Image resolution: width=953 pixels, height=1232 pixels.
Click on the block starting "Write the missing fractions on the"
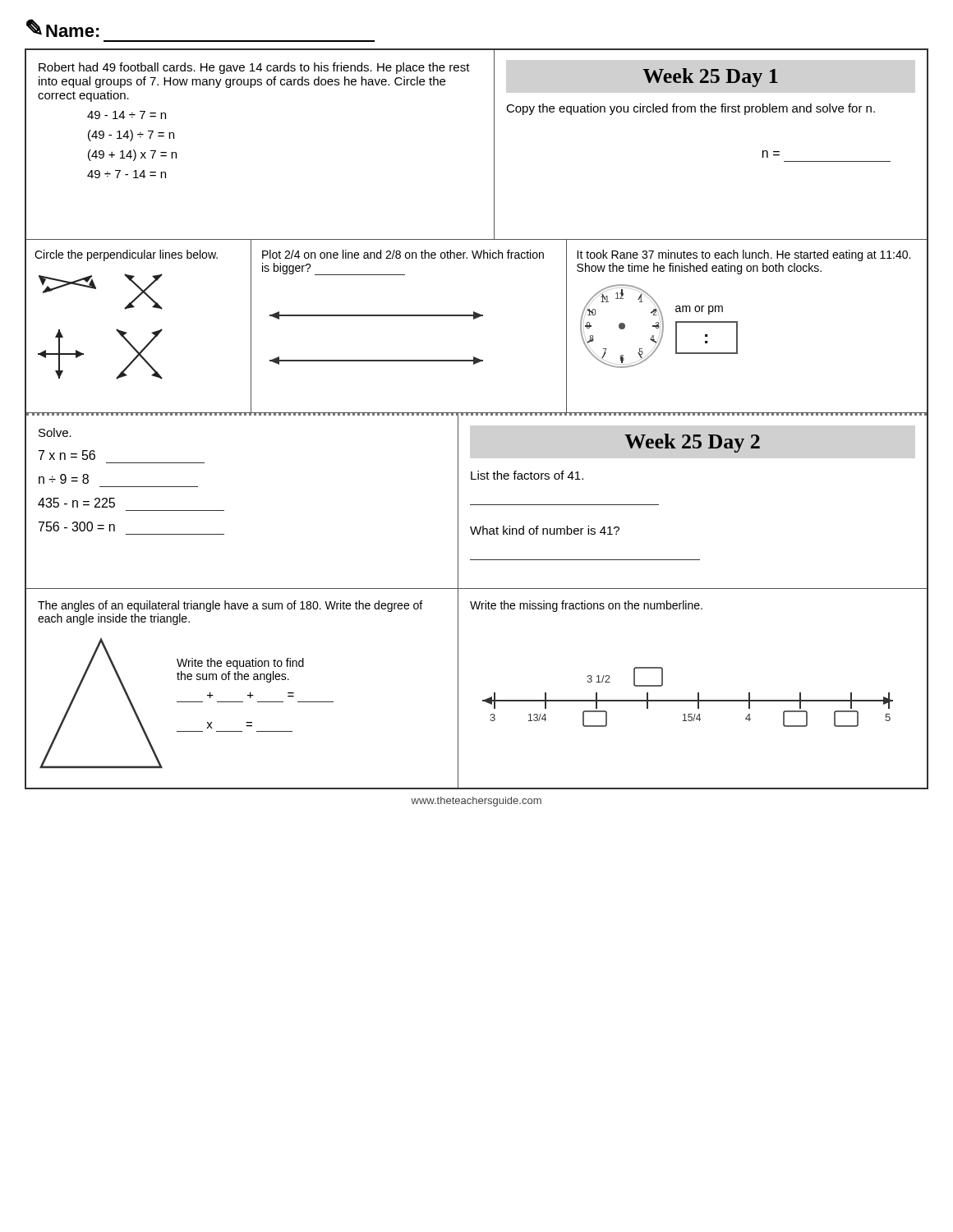pos(587,605)
